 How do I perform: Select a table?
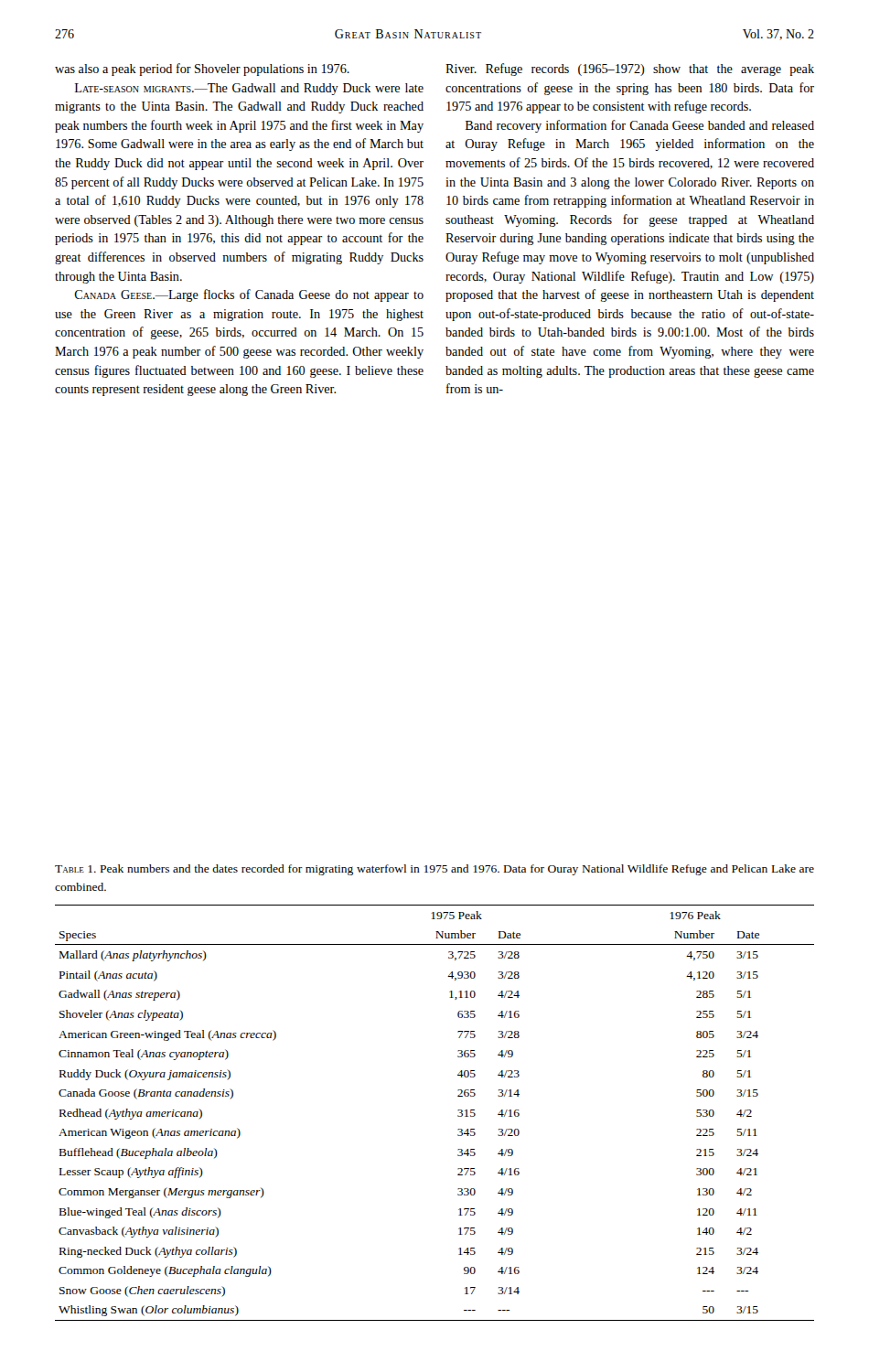point(434,1113)
